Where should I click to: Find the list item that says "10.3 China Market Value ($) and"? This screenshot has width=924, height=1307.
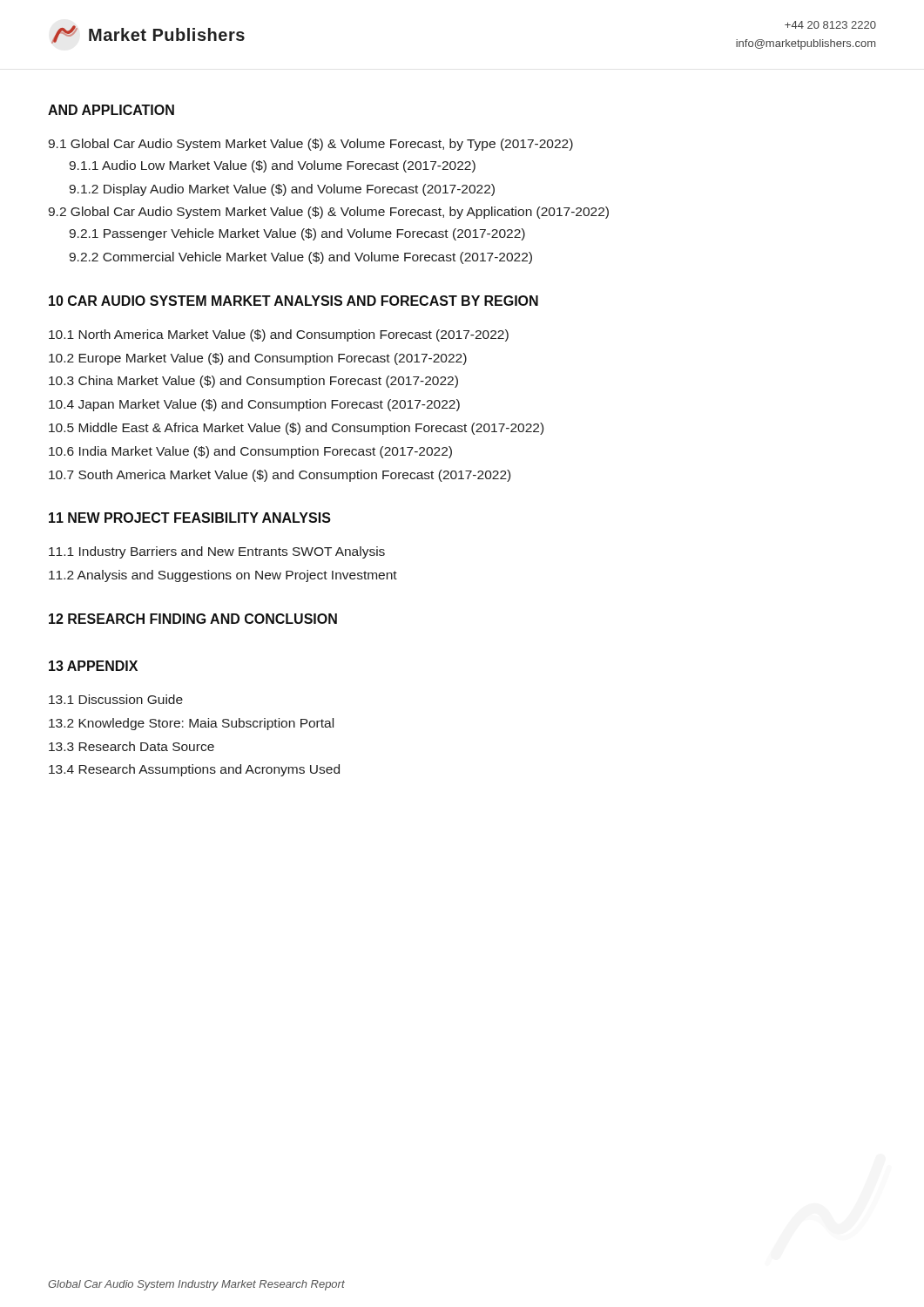tap(253, 381)
